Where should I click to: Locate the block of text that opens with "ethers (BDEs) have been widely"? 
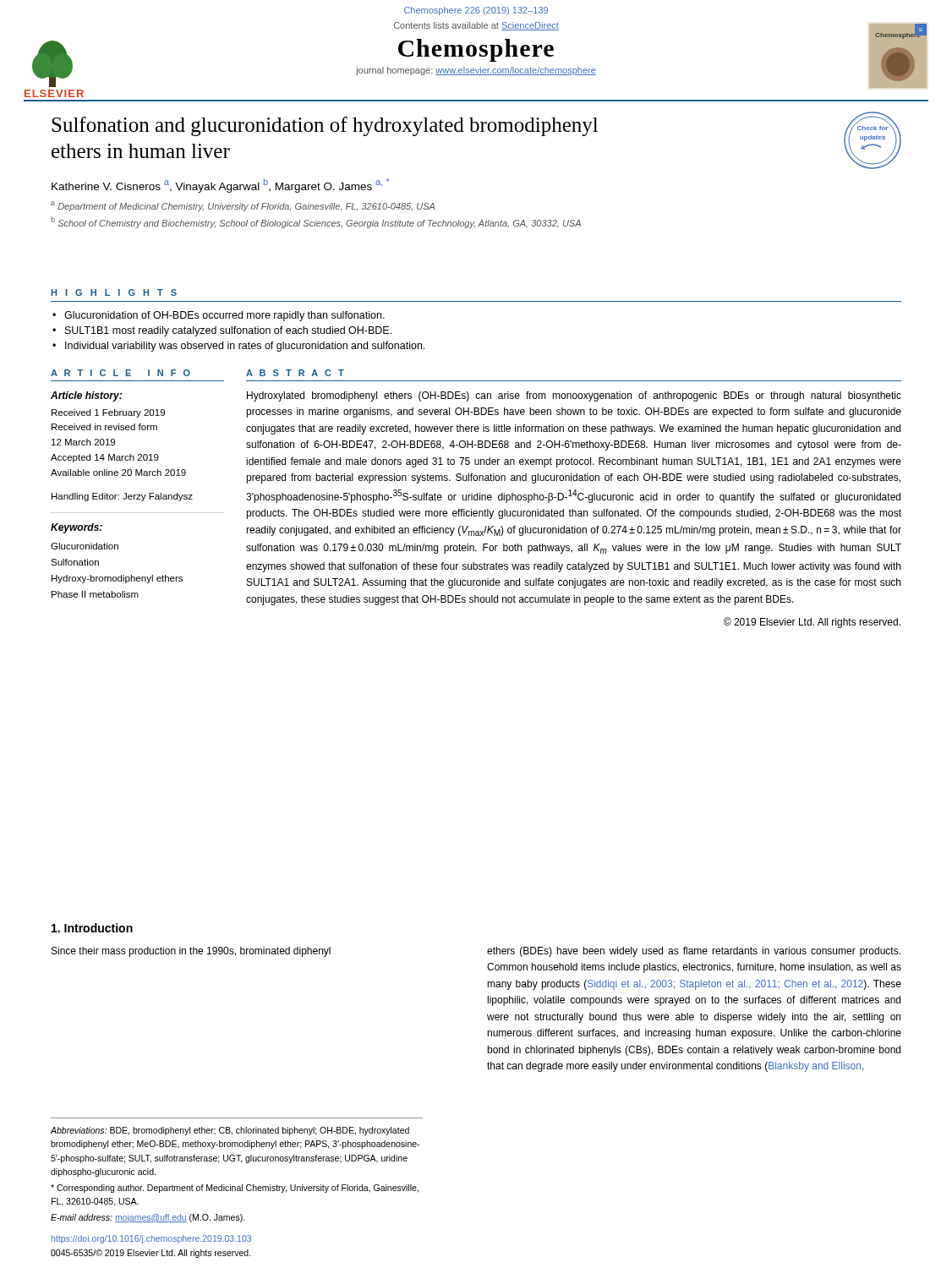tap(694, 1009)
